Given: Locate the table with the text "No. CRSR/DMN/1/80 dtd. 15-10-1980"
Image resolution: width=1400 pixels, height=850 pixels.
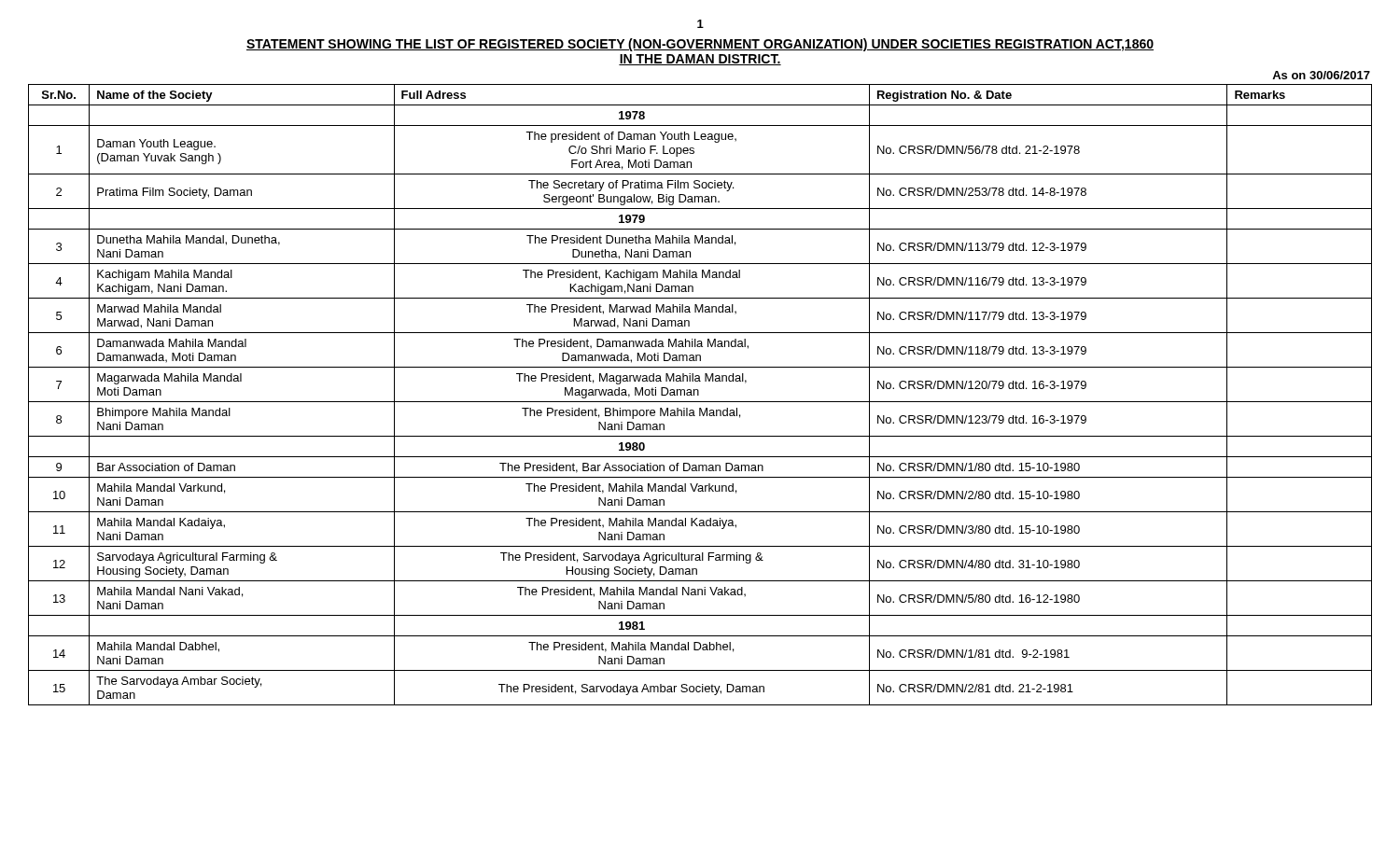Looking at the screenshot, I should point(700,395).
